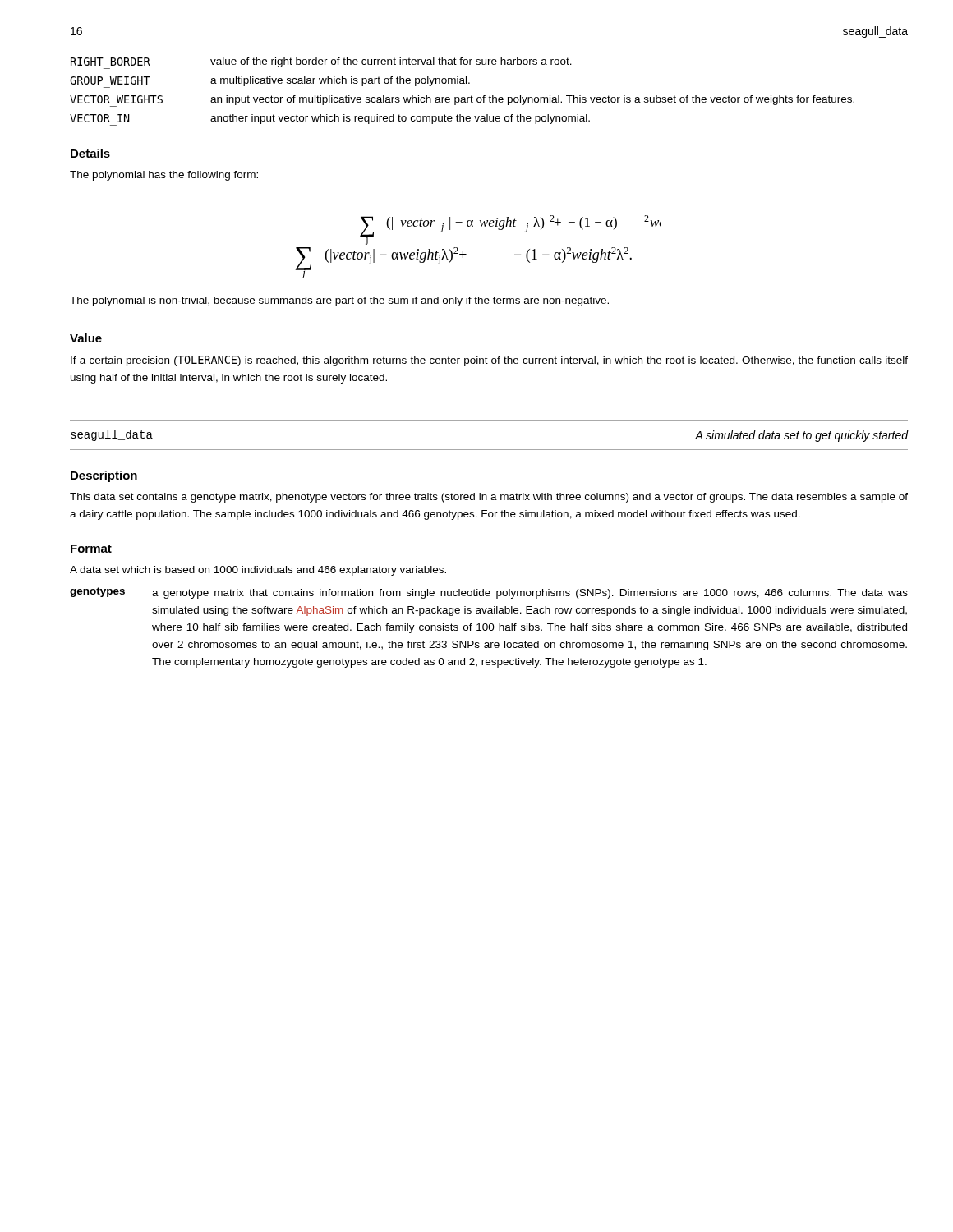Image resolution: width=953 pixels, height=1232 pixels.
Task: Navigate to the region starting "The polynomial has the following form:"
Action: 164,175
